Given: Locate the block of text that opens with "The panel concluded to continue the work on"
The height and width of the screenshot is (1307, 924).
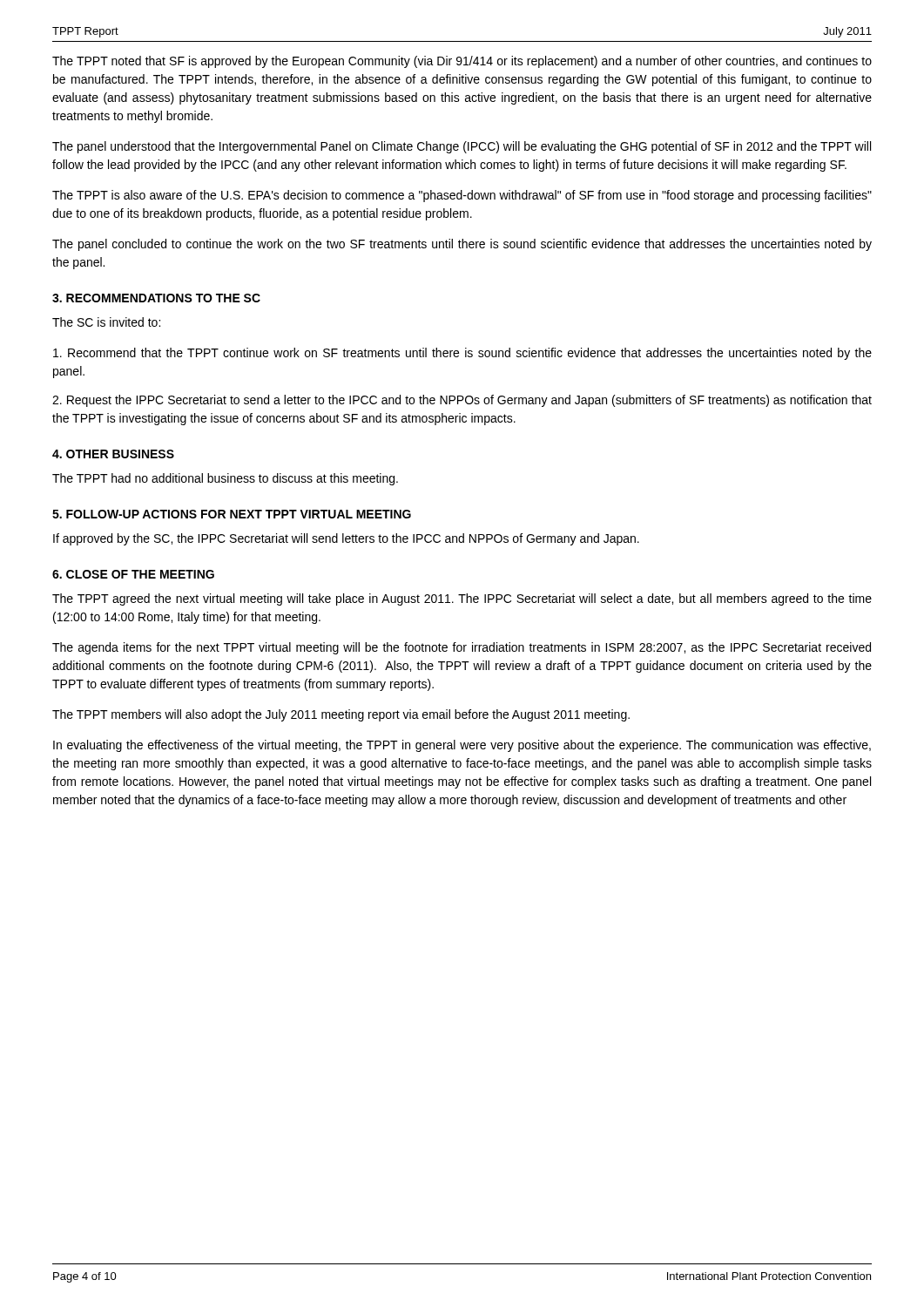Looking at the screenshot, I should 462,253.
